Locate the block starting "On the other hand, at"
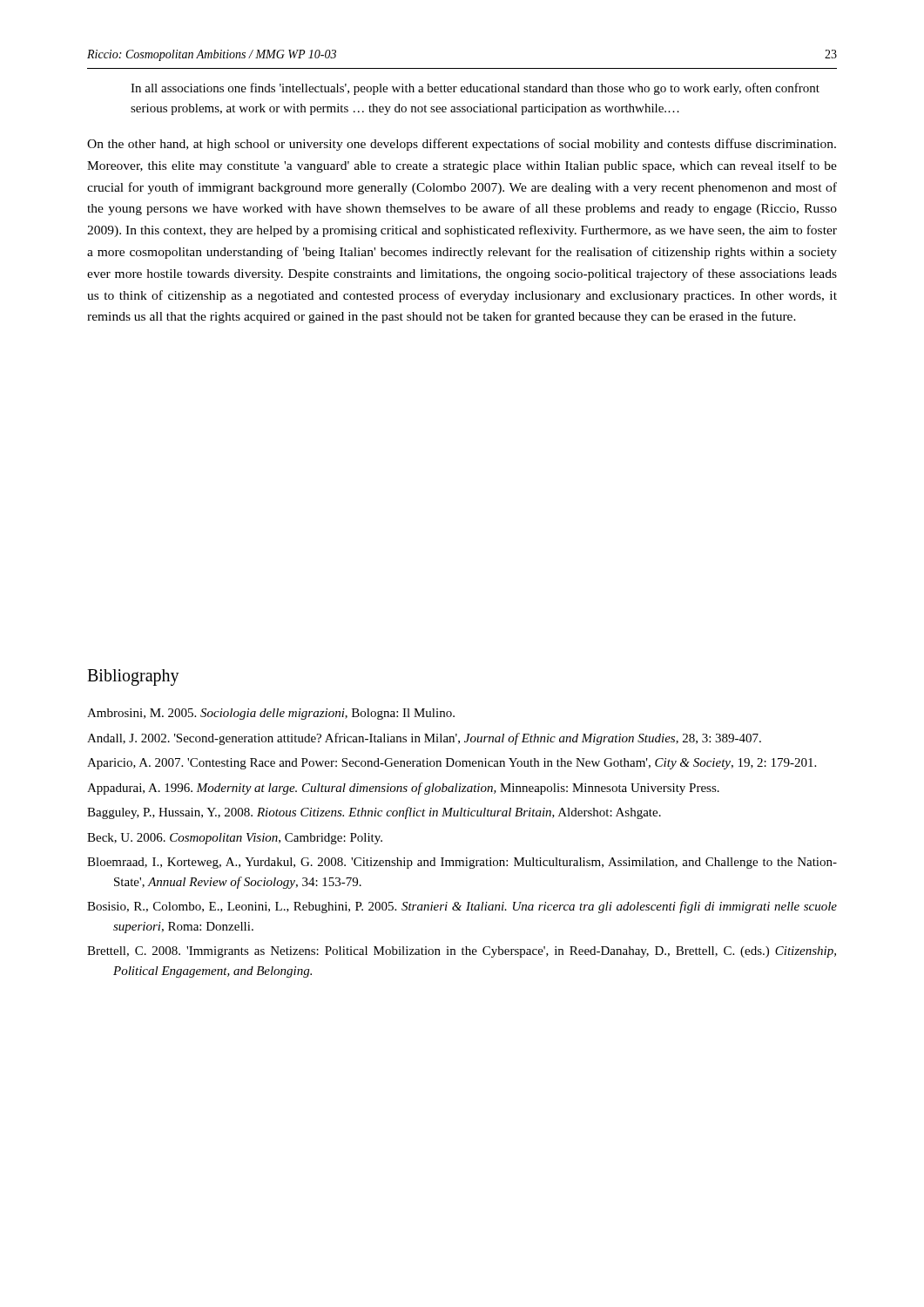The image size is (924, 1307). pyautogui.click(x=462, y=230)
